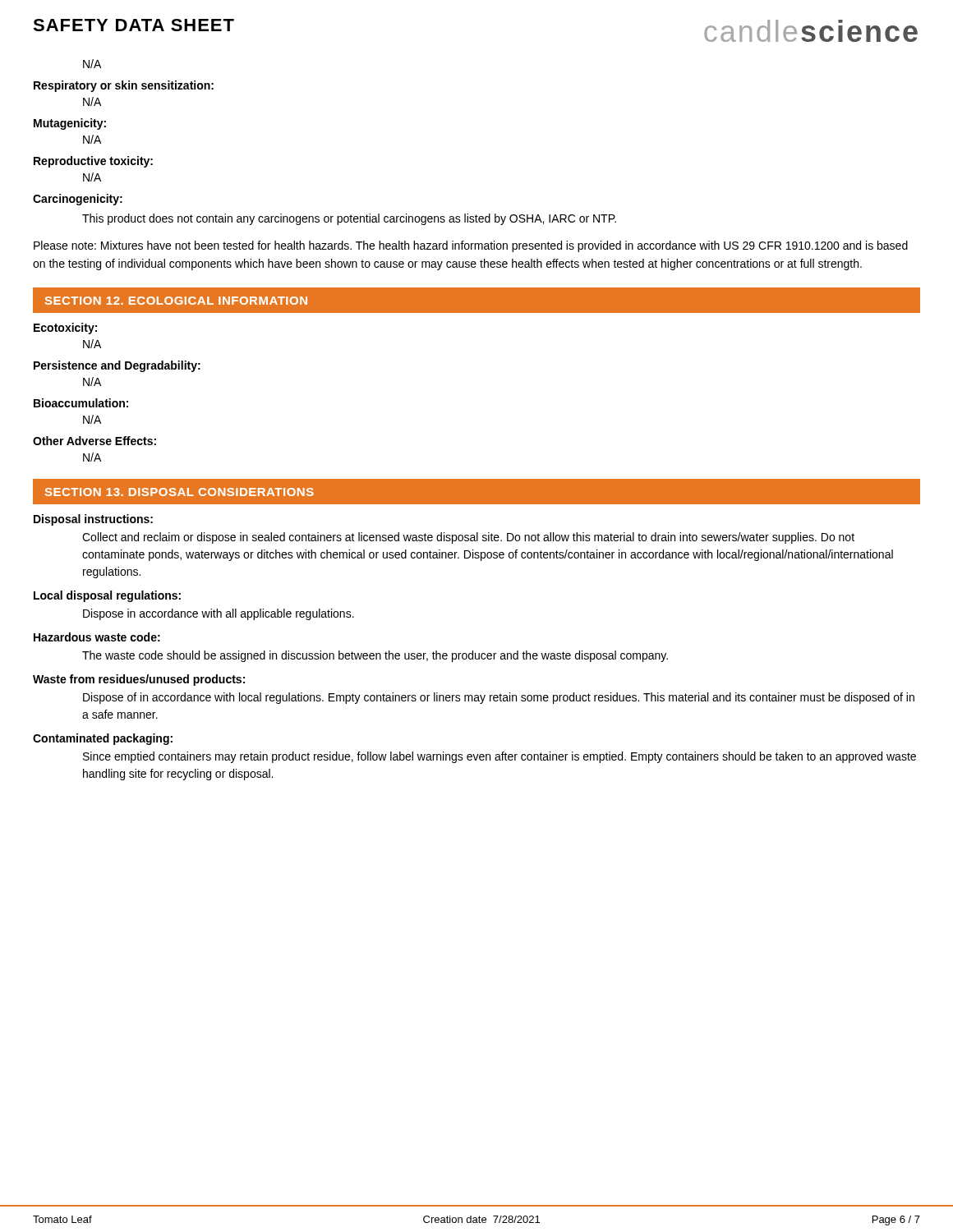The width and height of the screenshot is (953, 1232).
Task: Locate the text "Other Adverse Effects:"
Action: pos(95,441)
